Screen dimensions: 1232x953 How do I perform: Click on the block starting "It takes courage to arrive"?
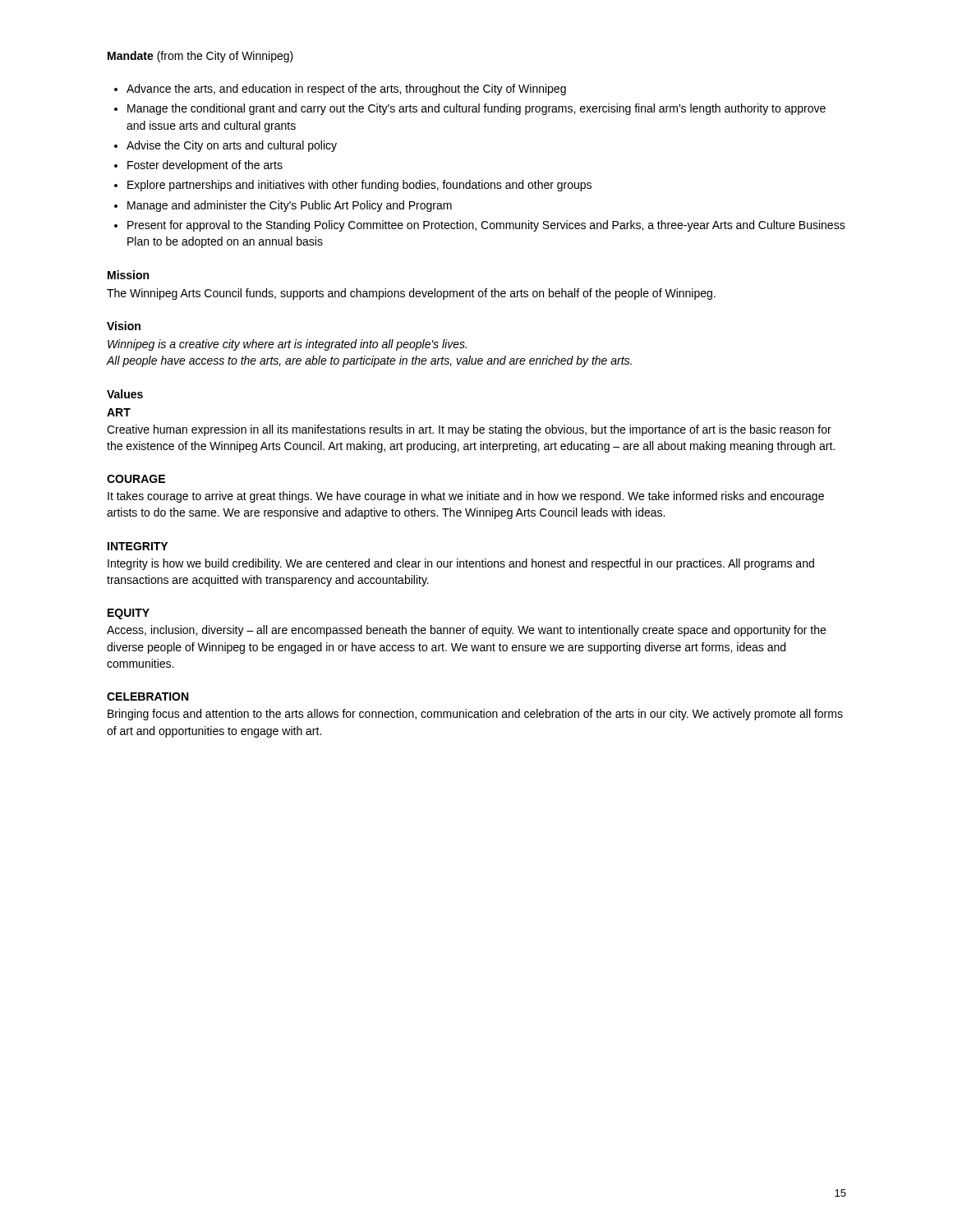click(476, 505)
